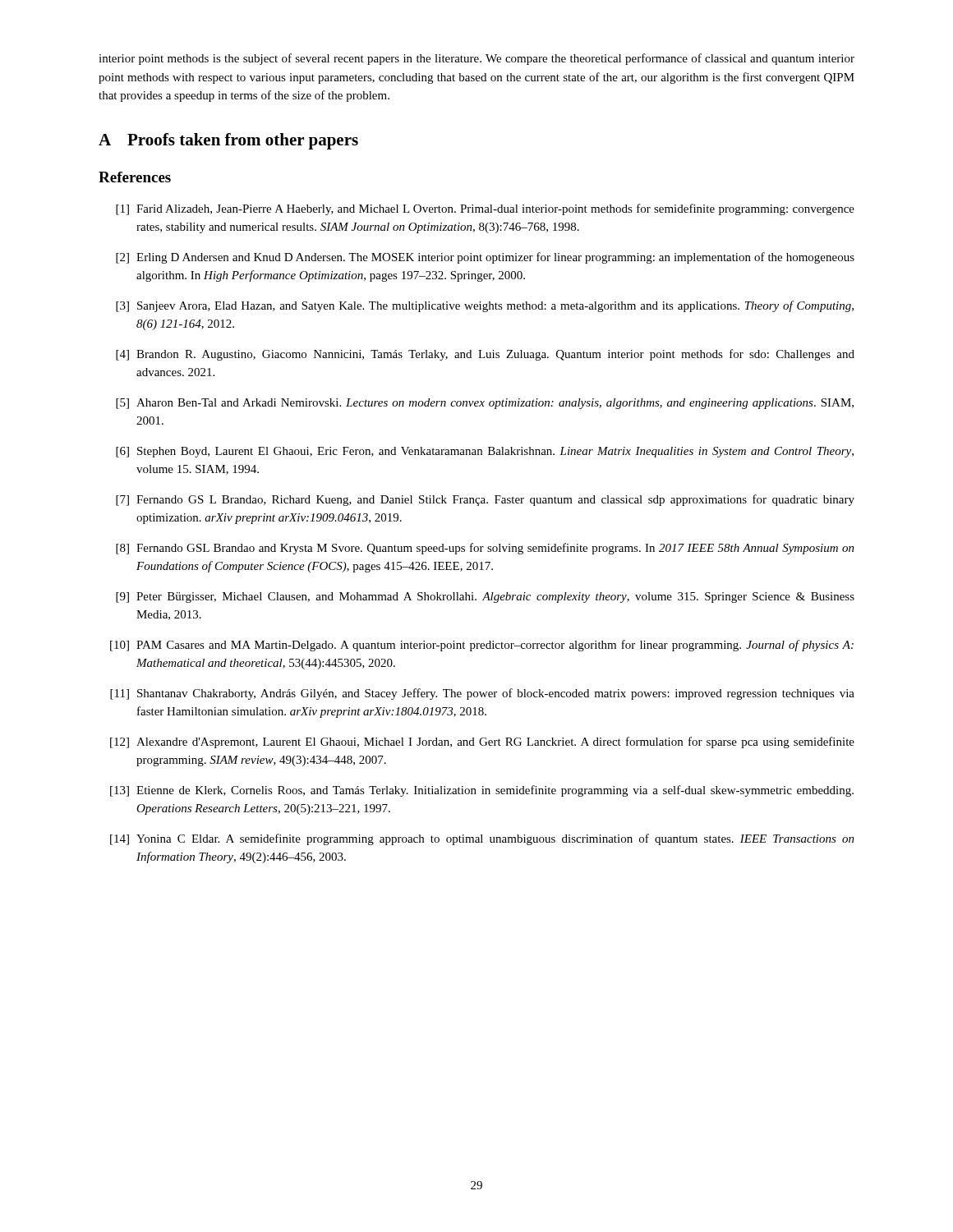953x1232 pixels.
Task: Navigate to the passage starting "[3] Sanjeev Arora, Elad"
Action: click(x=476, y=315)
